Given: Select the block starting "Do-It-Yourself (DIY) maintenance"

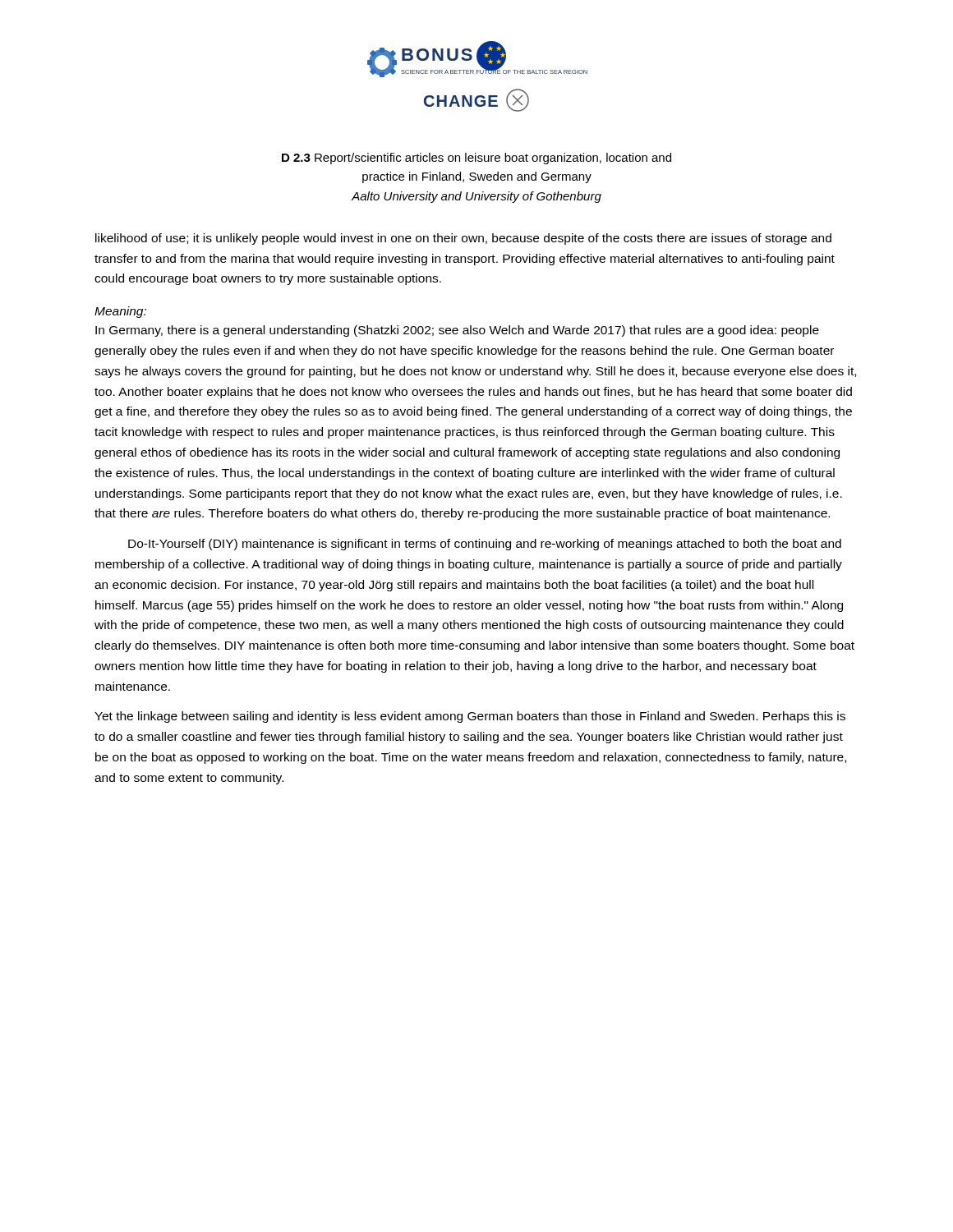Looking at the screenshot, I should tap(474, 615).
